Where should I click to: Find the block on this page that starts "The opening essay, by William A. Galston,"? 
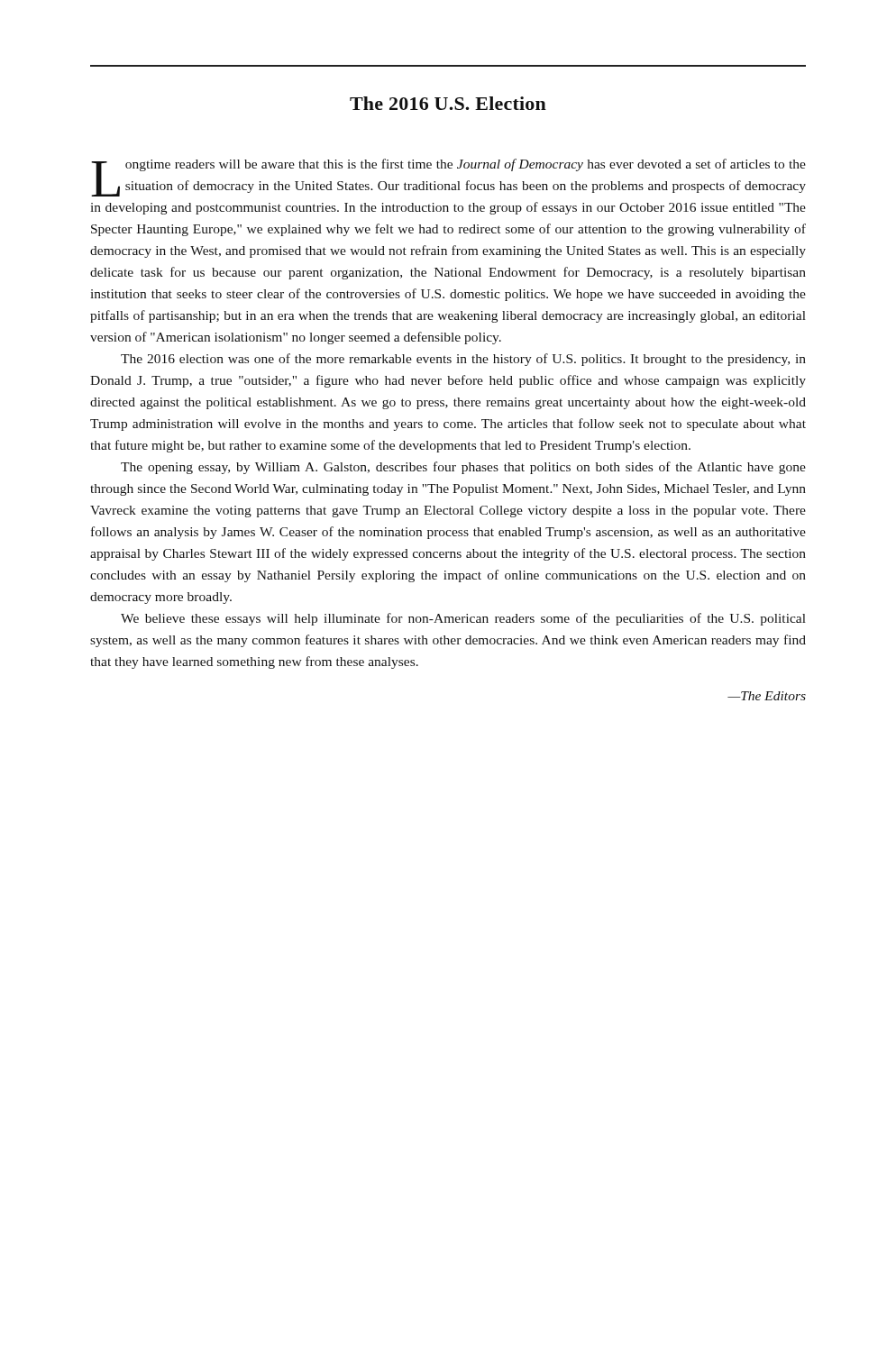coord(448,532)
